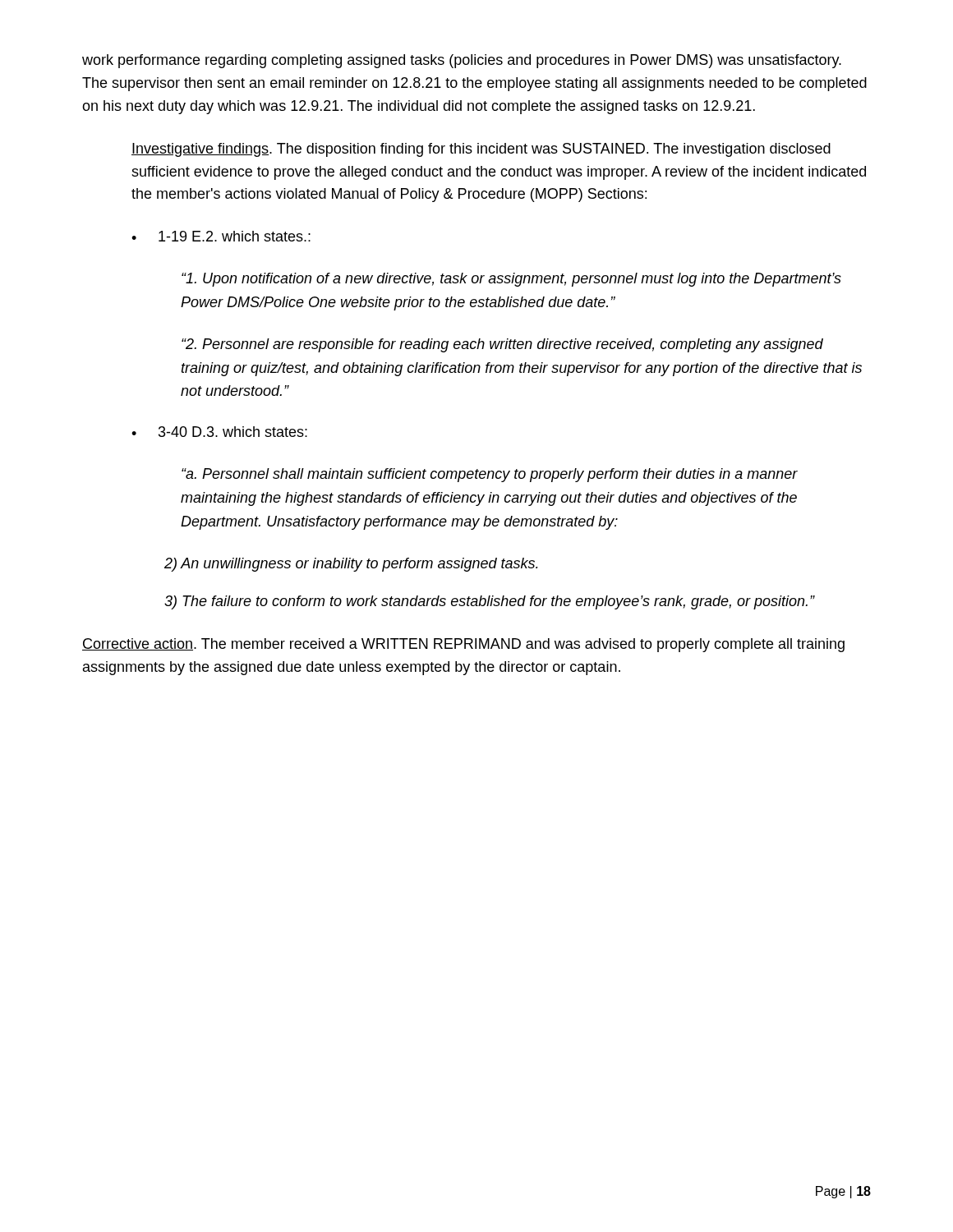Find "• 1-19 E.2. which states.:" on this page

coord(221,236)
